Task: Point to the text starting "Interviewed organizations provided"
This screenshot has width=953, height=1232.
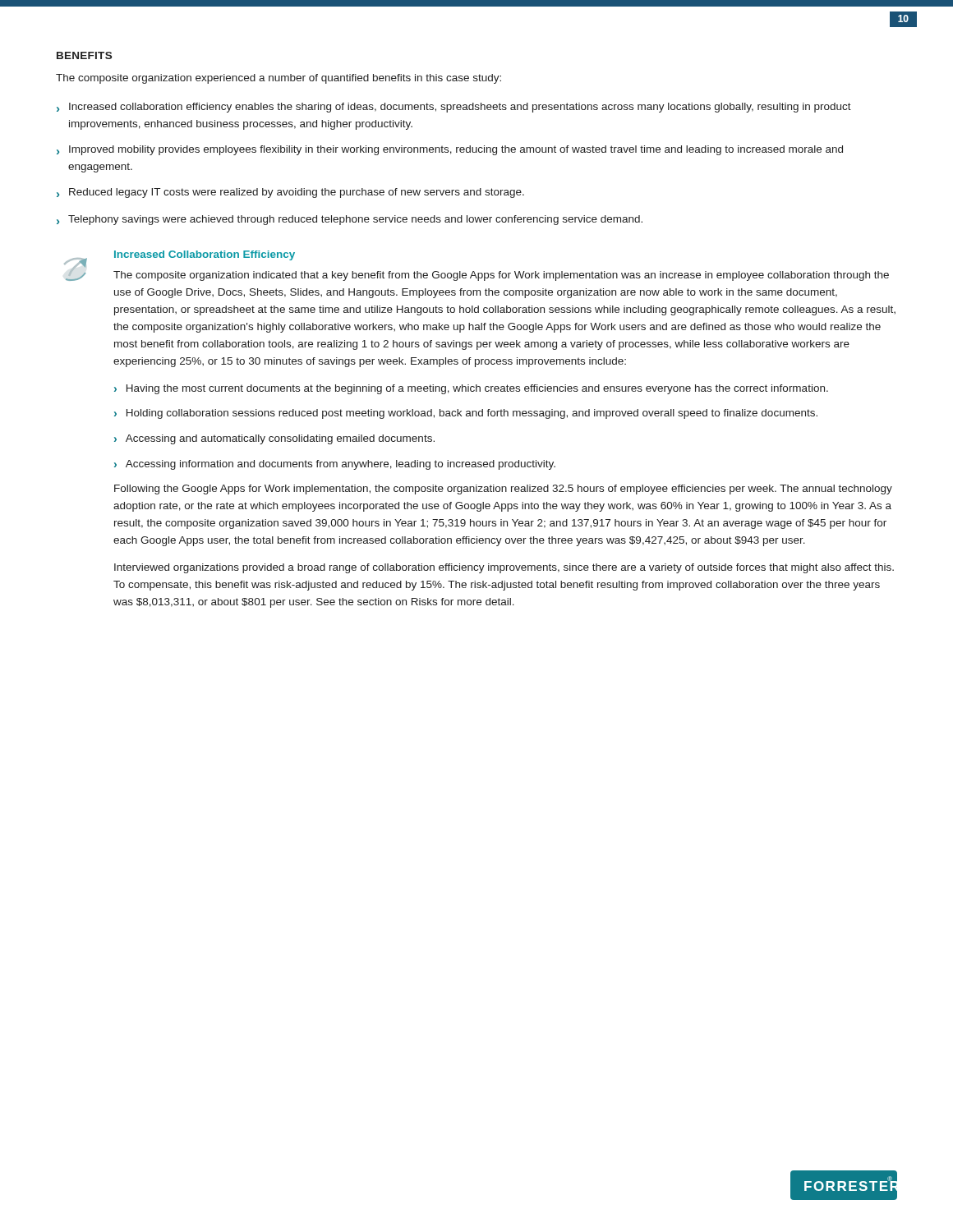Action: [504, 584]
